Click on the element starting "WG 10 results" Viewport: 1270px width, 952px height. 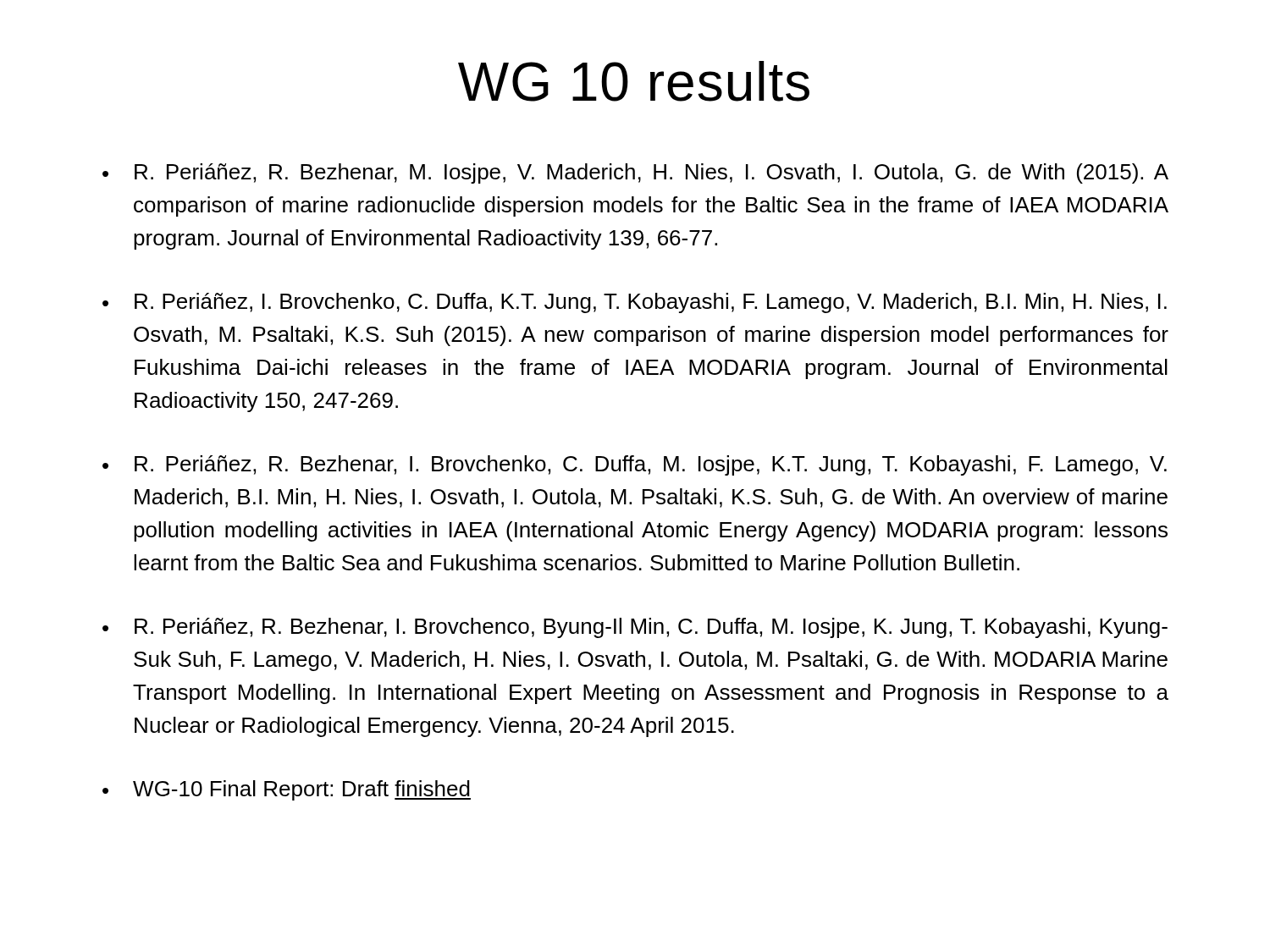(x=635, y=82)
